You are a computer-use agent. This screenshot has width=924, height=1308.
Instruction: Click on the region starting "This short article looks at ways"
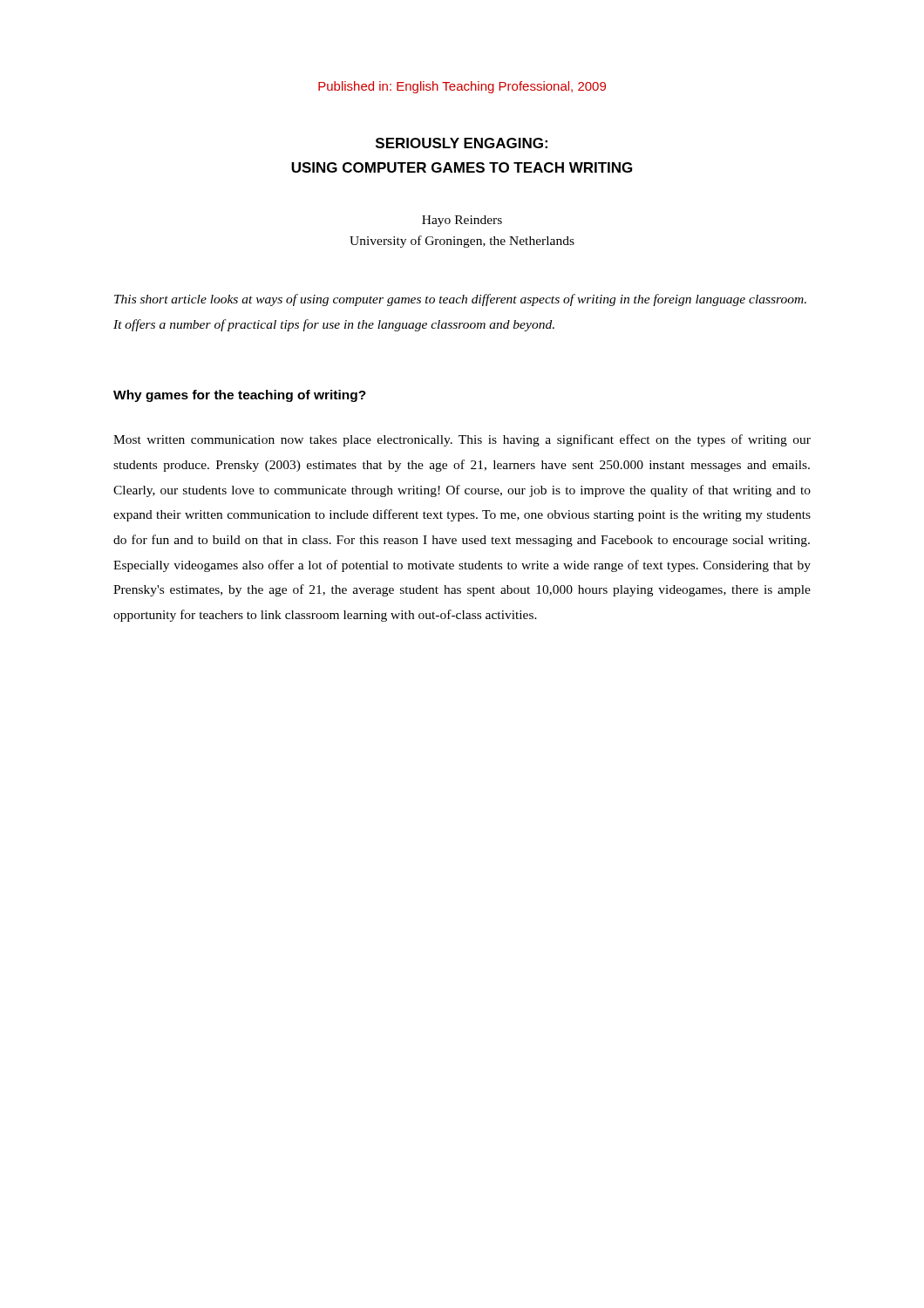[460, 311]
